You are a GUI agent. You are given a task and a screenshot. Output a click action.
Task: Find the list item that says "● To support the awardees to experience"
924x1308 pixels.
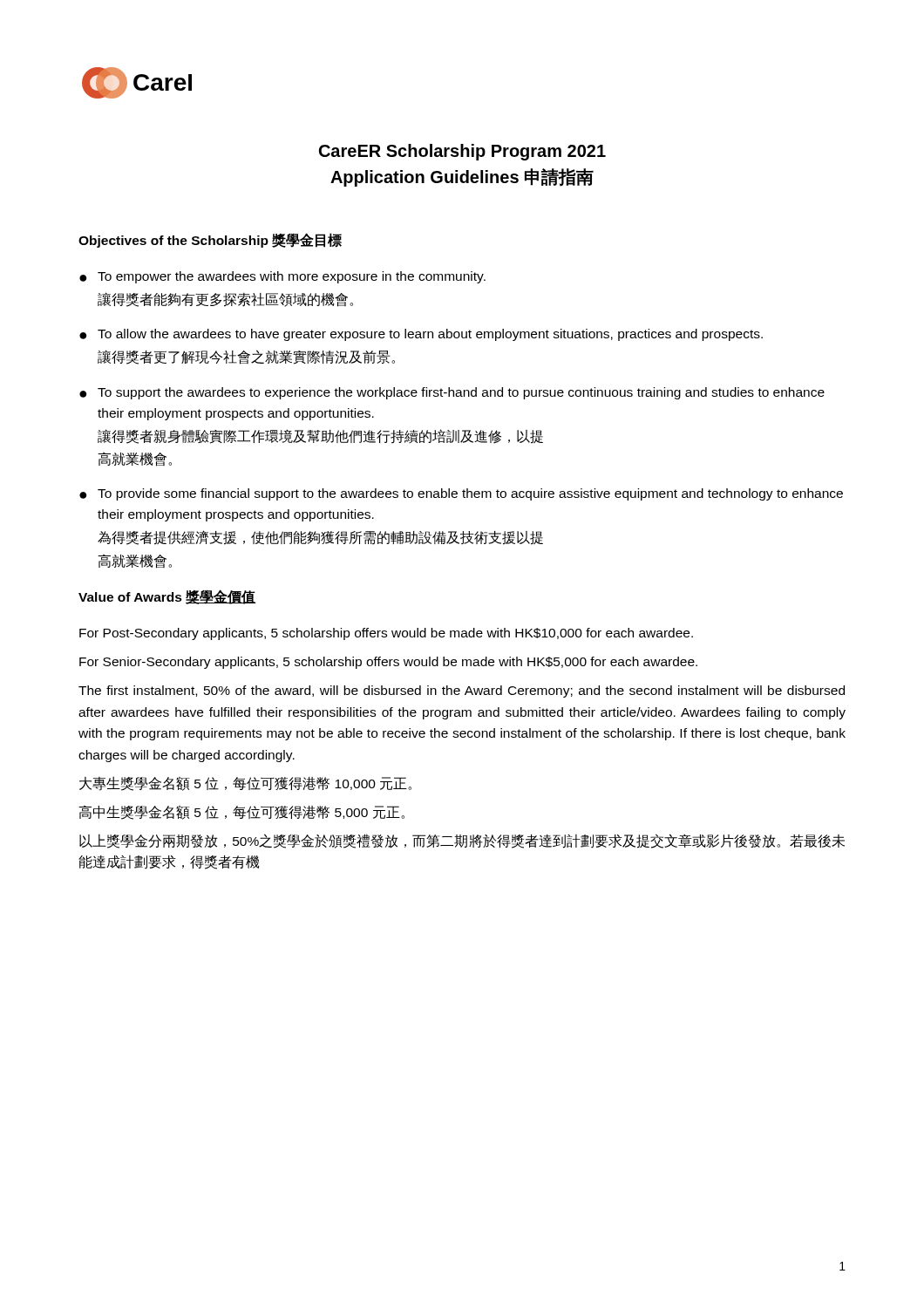pos(462,426)
